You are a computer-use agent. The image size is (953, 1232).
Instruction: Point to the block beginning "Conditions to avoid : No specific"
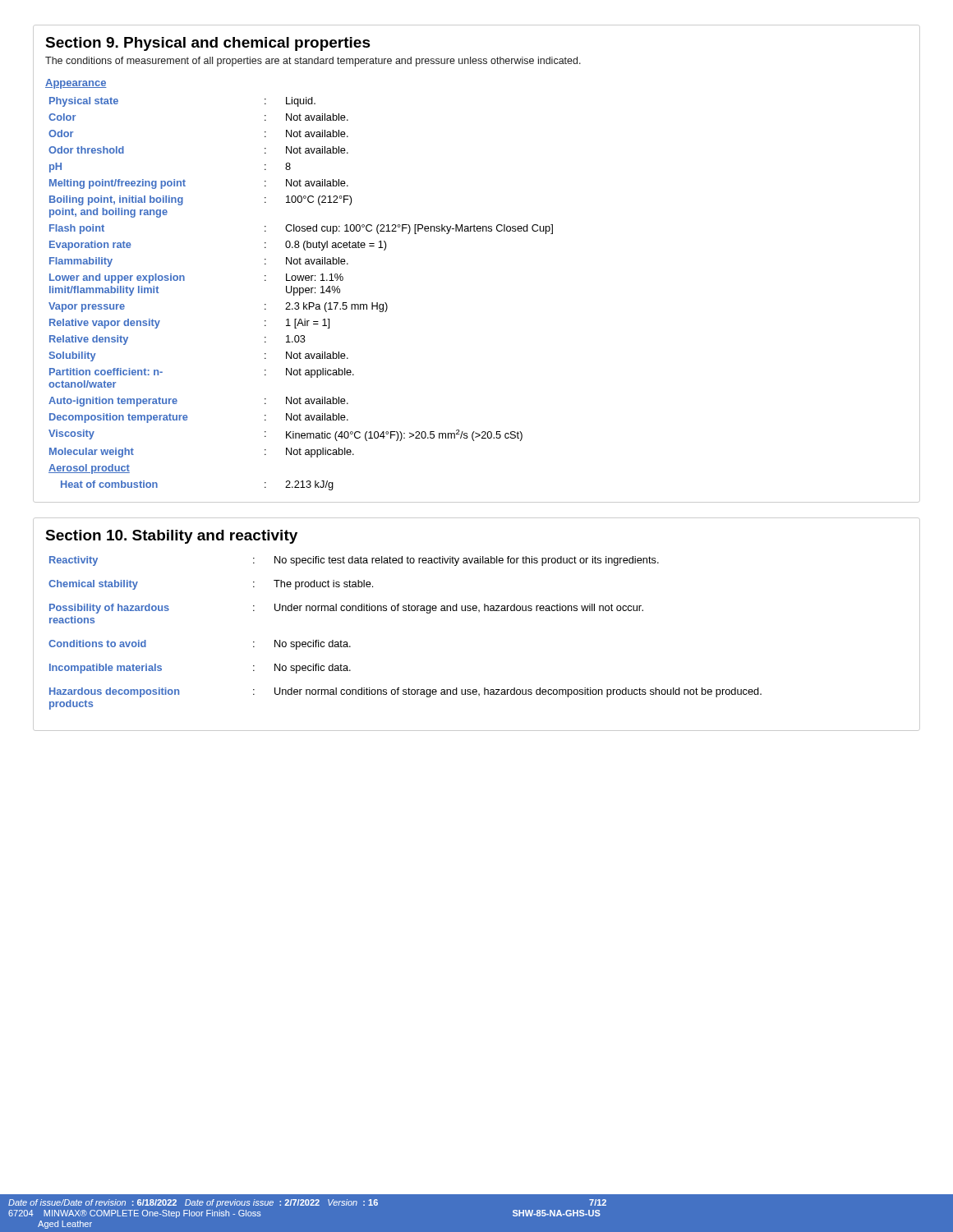click(93, 644)
